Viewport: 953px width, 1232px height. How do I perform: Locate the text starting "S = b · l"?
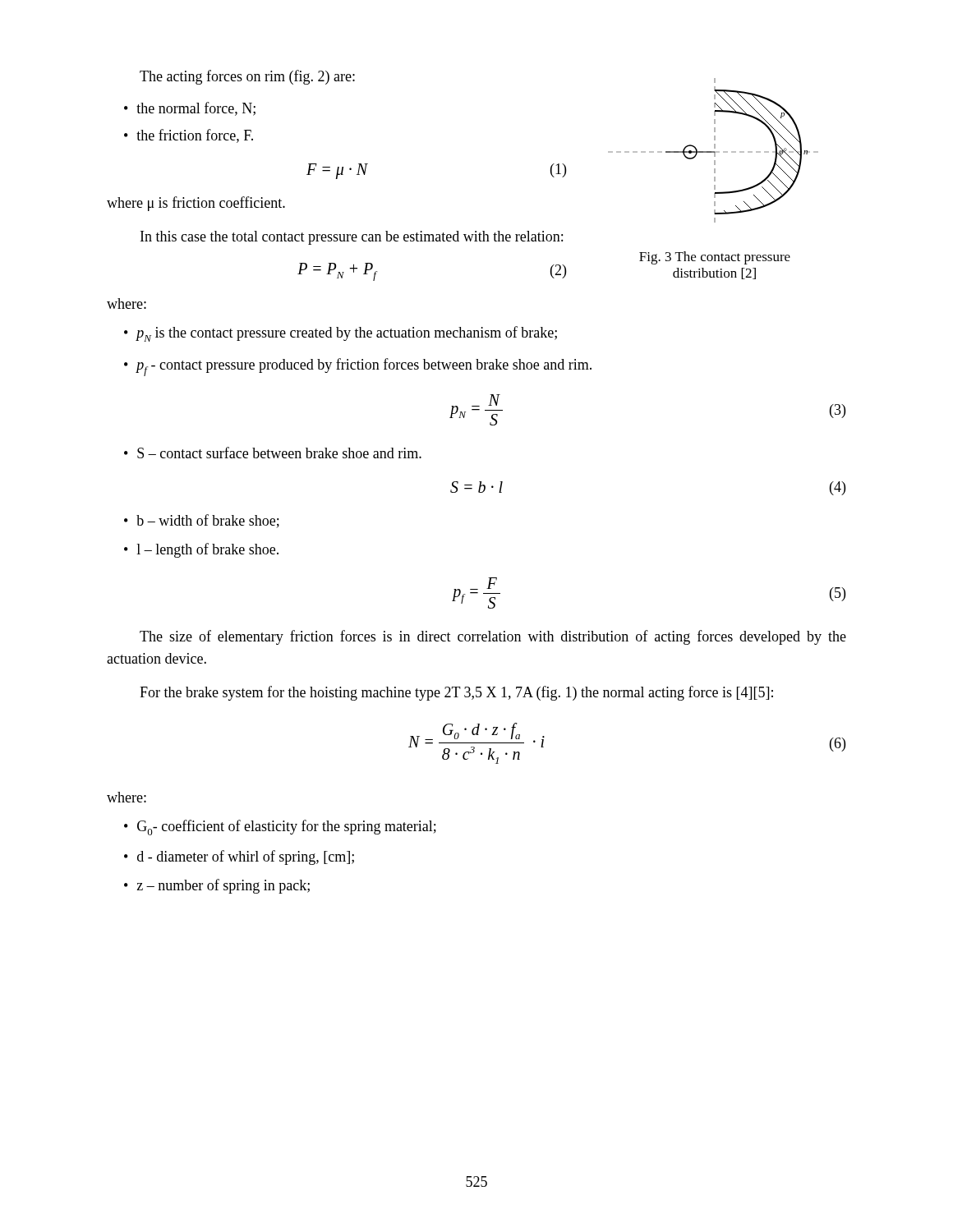click(x=480, y=488)
